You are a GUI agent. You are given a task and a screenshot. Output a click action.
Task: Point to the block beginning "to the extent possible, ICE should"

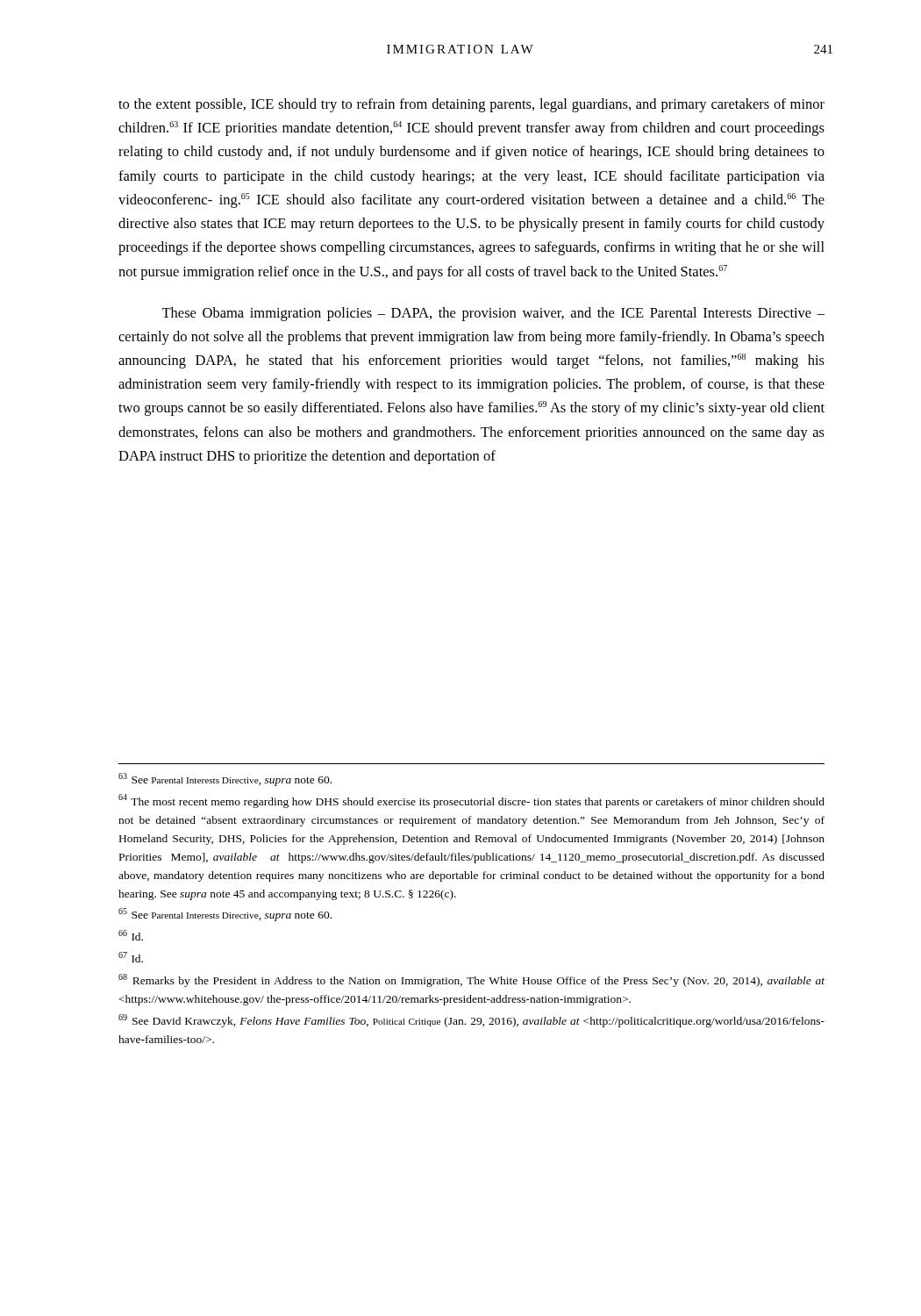pos(471,188)
